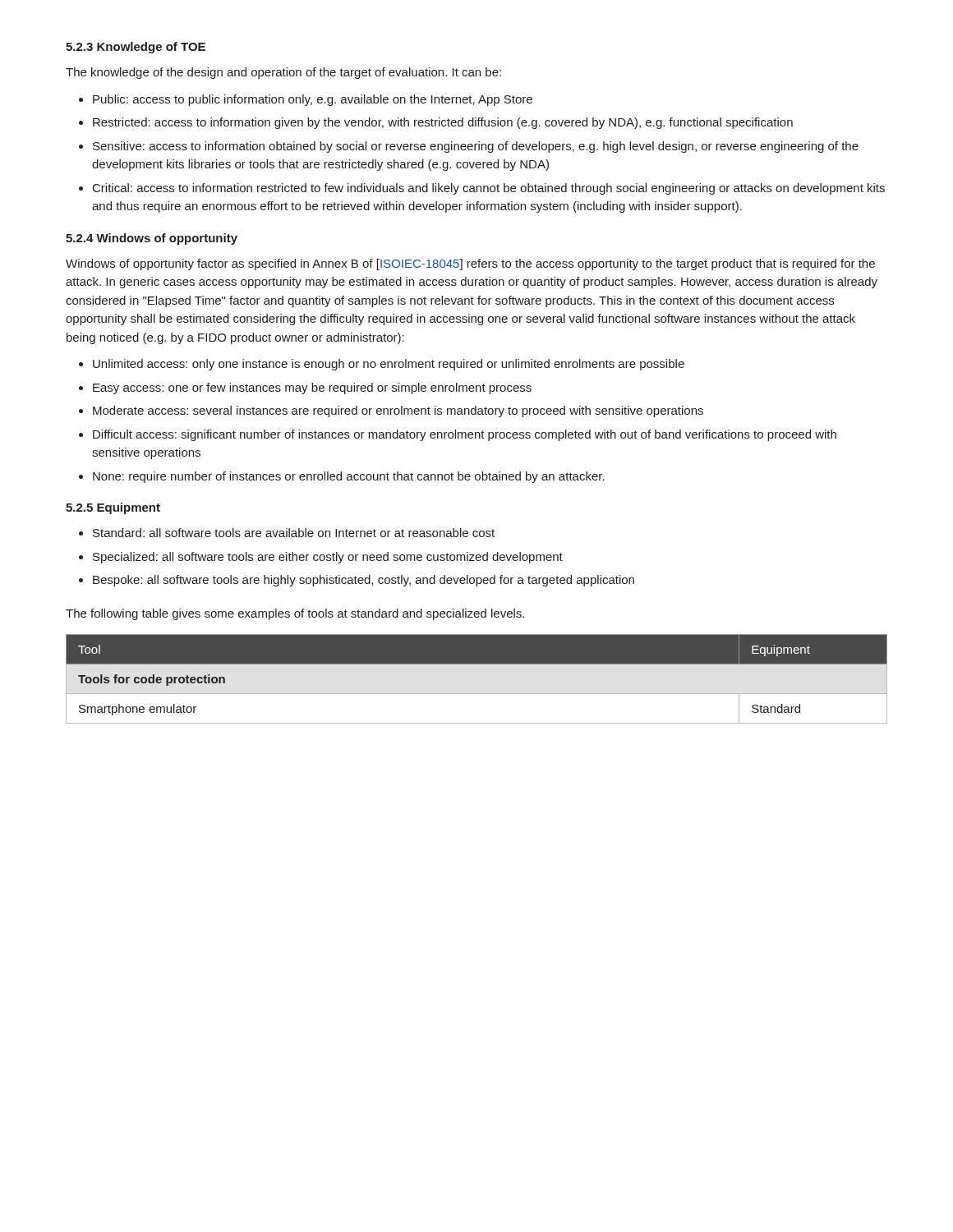953x1232 pixels.
Task: Point to the text block starting "Public: access to public information only, e.g. available"
Action: click(x=312, y=99)
